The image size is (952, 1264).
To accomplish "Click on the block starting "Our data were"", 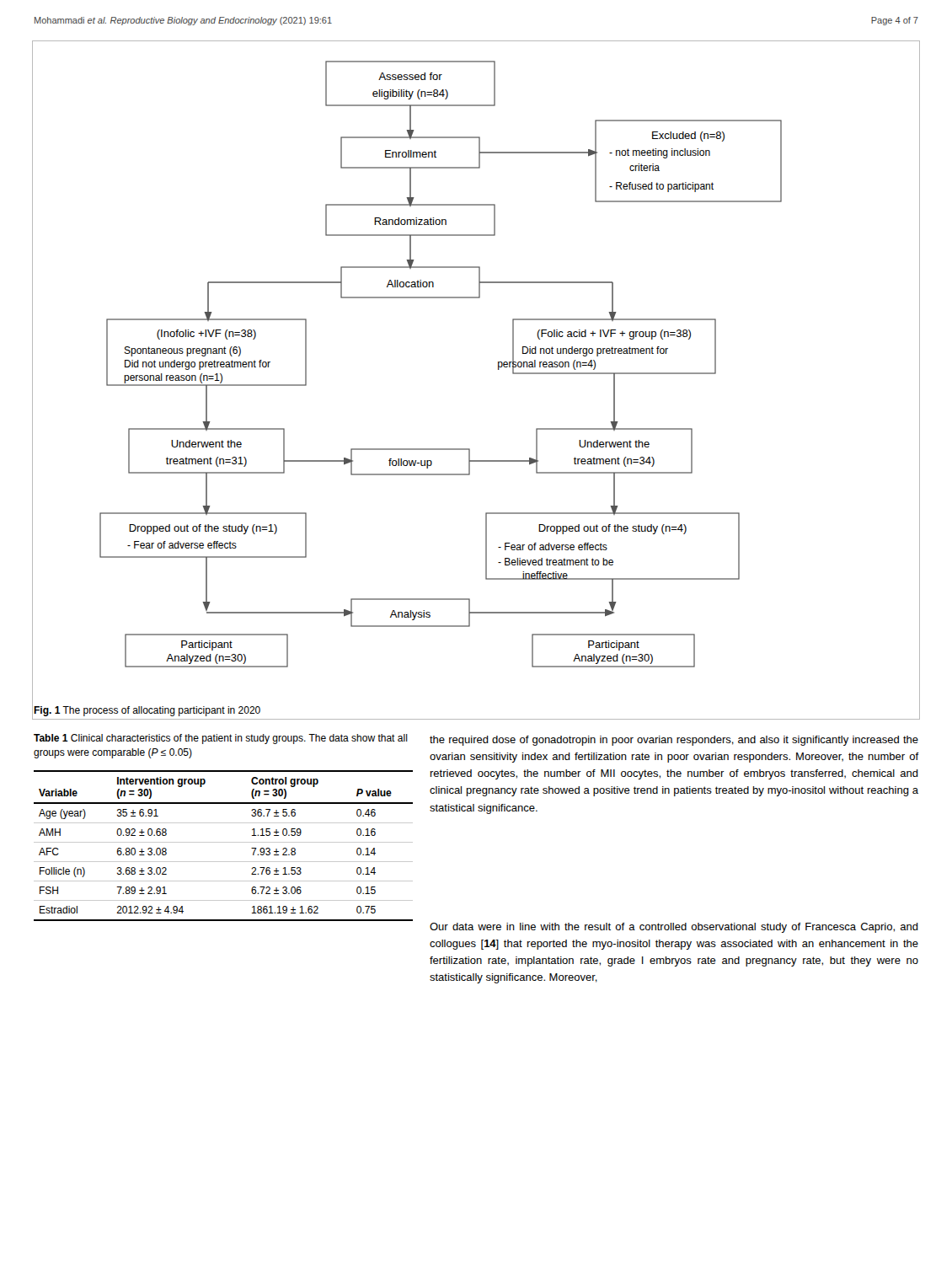I will (x=674, y=952).
